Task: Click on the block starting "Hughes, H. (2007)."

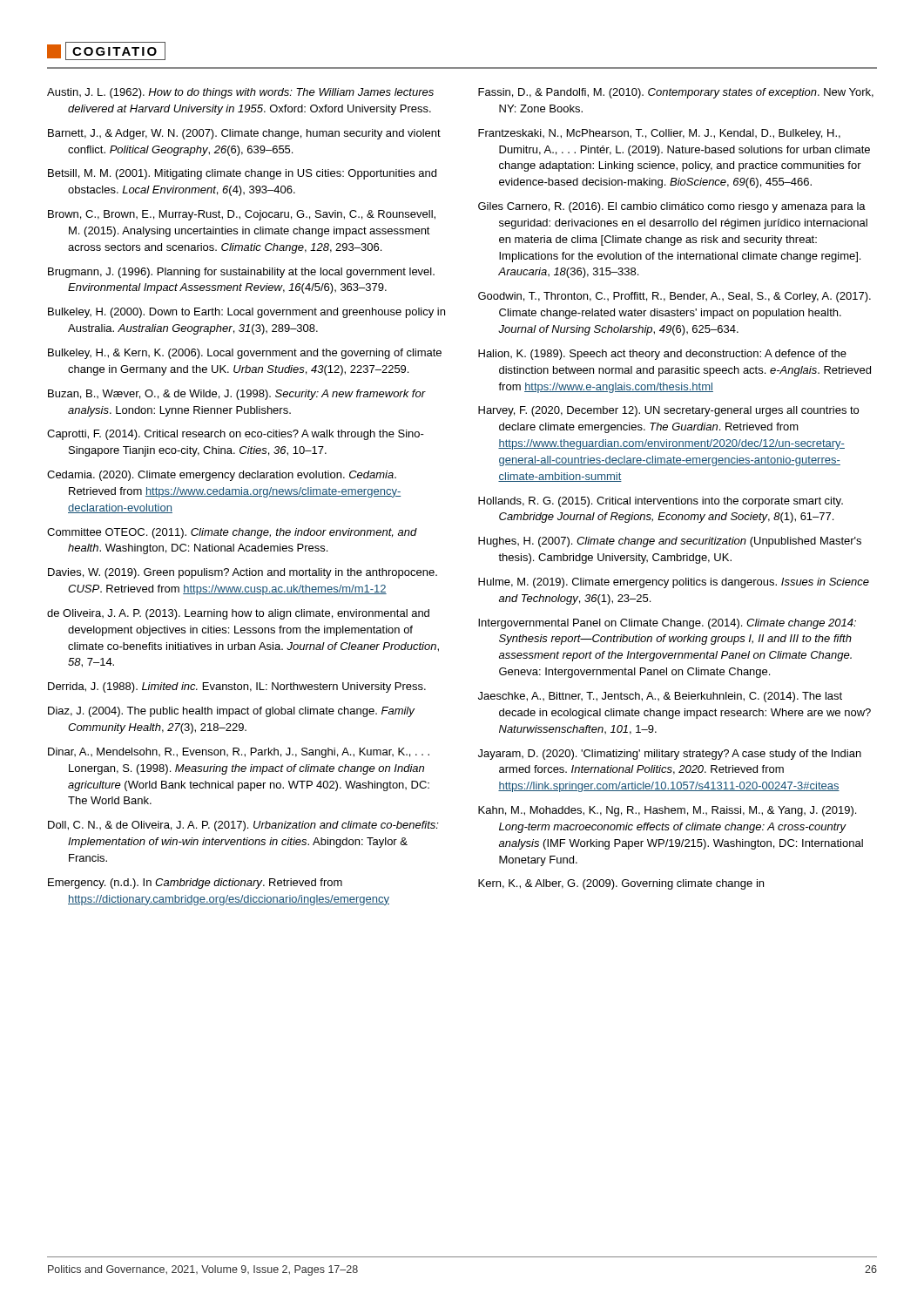Action: [670, 549]
